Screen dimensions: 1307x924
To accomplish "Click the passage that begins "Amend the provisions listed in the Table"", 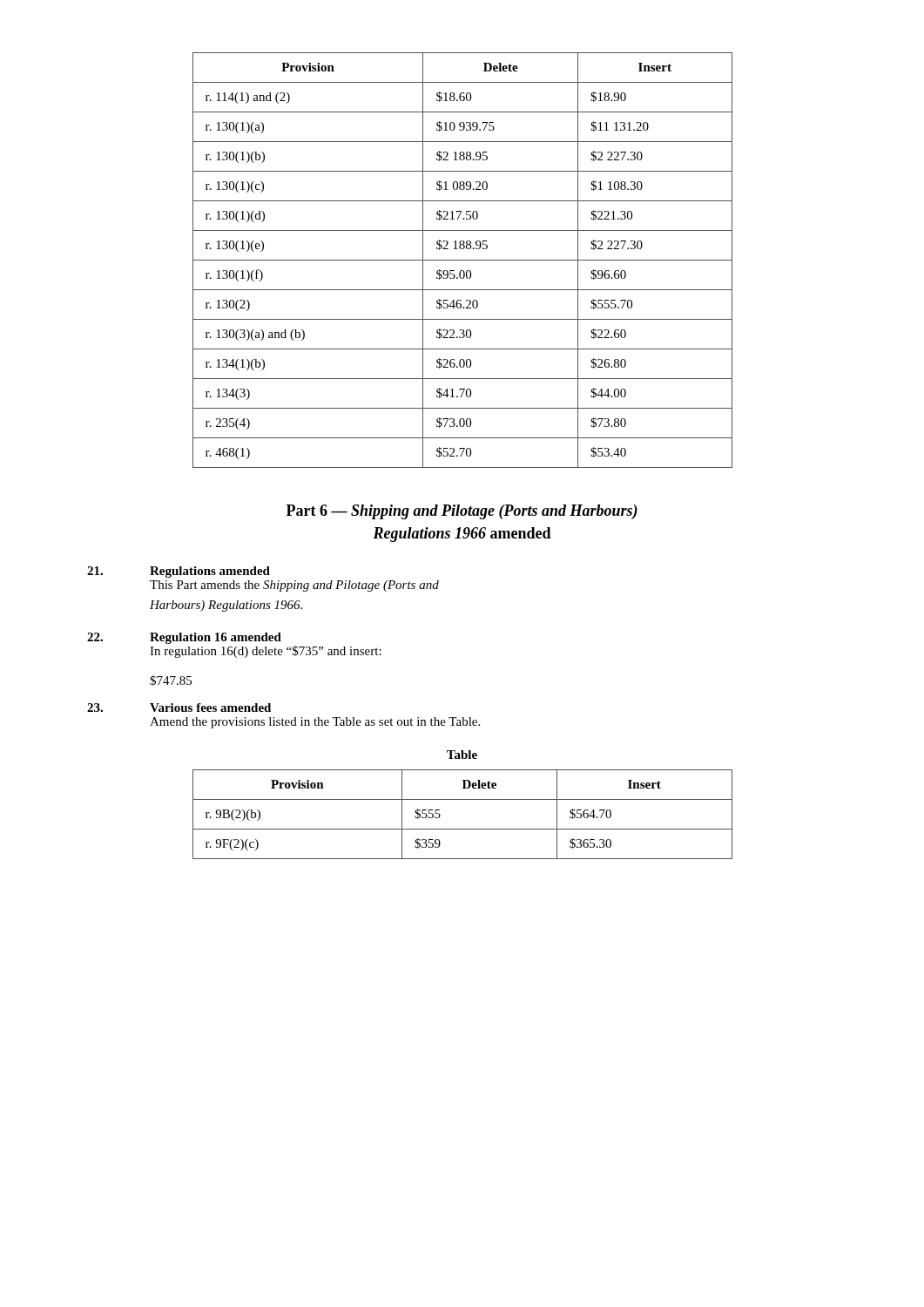I will [x=315, y=721].
